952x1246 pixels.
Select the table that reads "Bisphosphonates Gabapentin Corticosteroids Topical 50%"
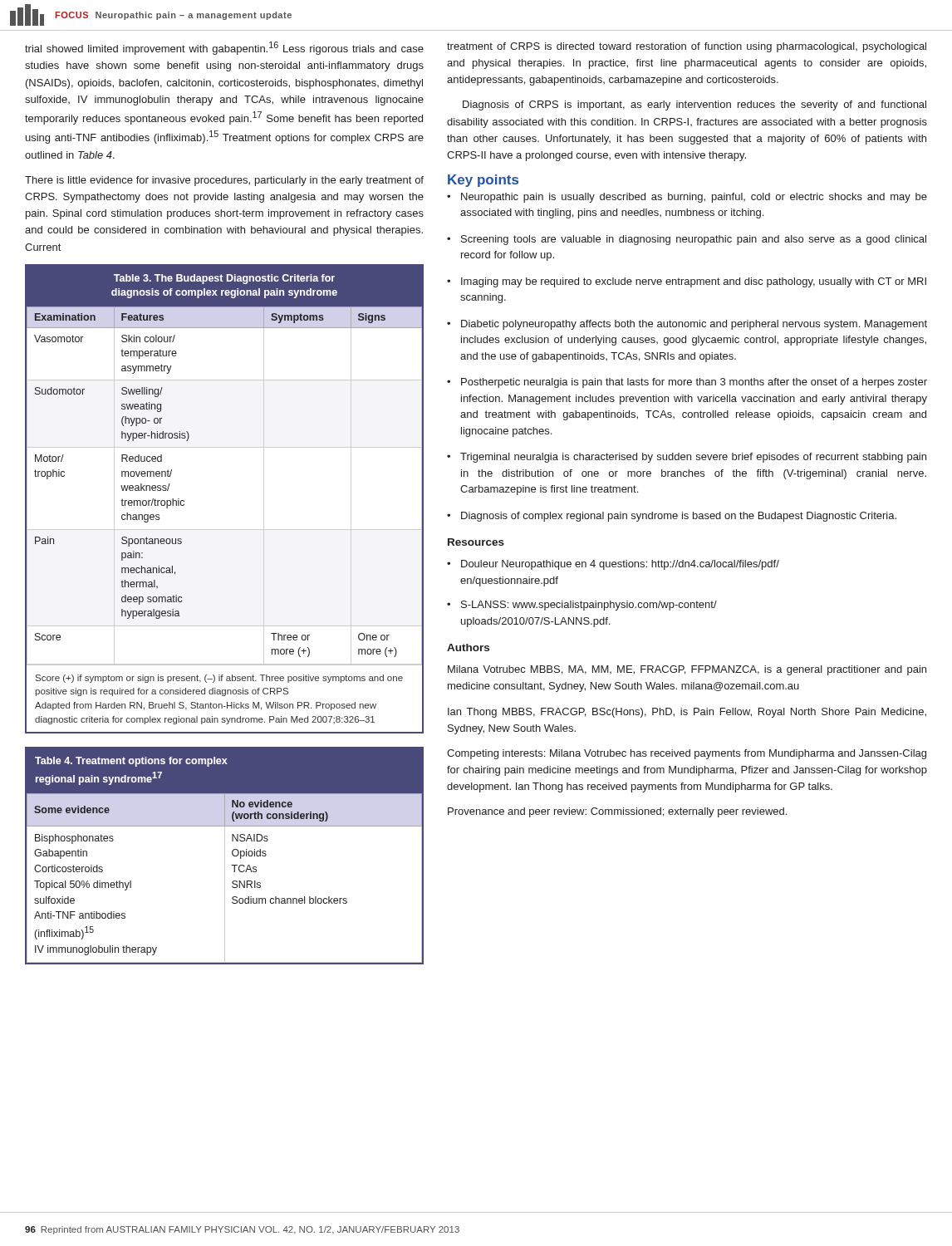[x=224, y=856]
